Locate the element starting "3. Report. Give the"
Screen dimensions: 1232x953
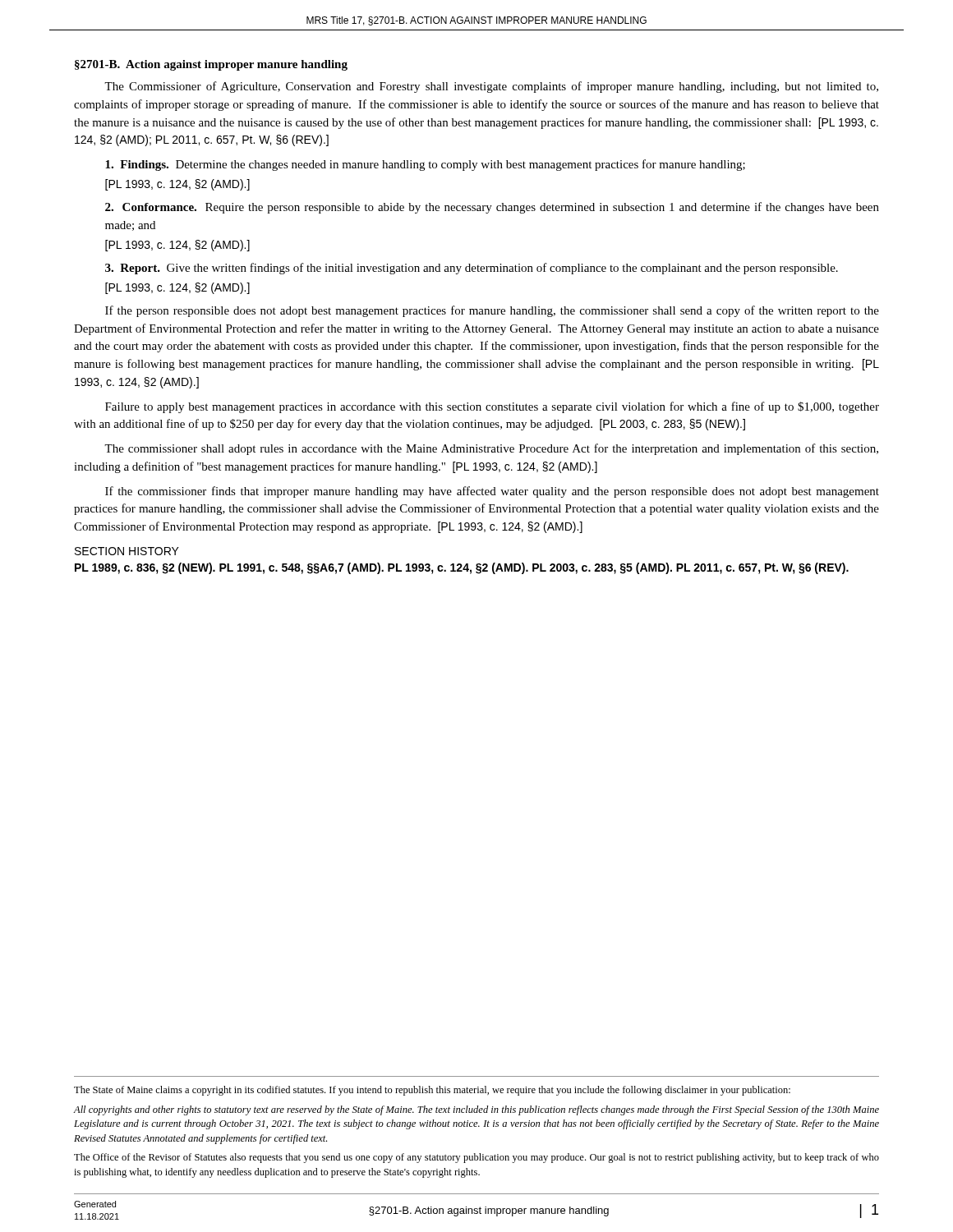[x=492, y=278]
